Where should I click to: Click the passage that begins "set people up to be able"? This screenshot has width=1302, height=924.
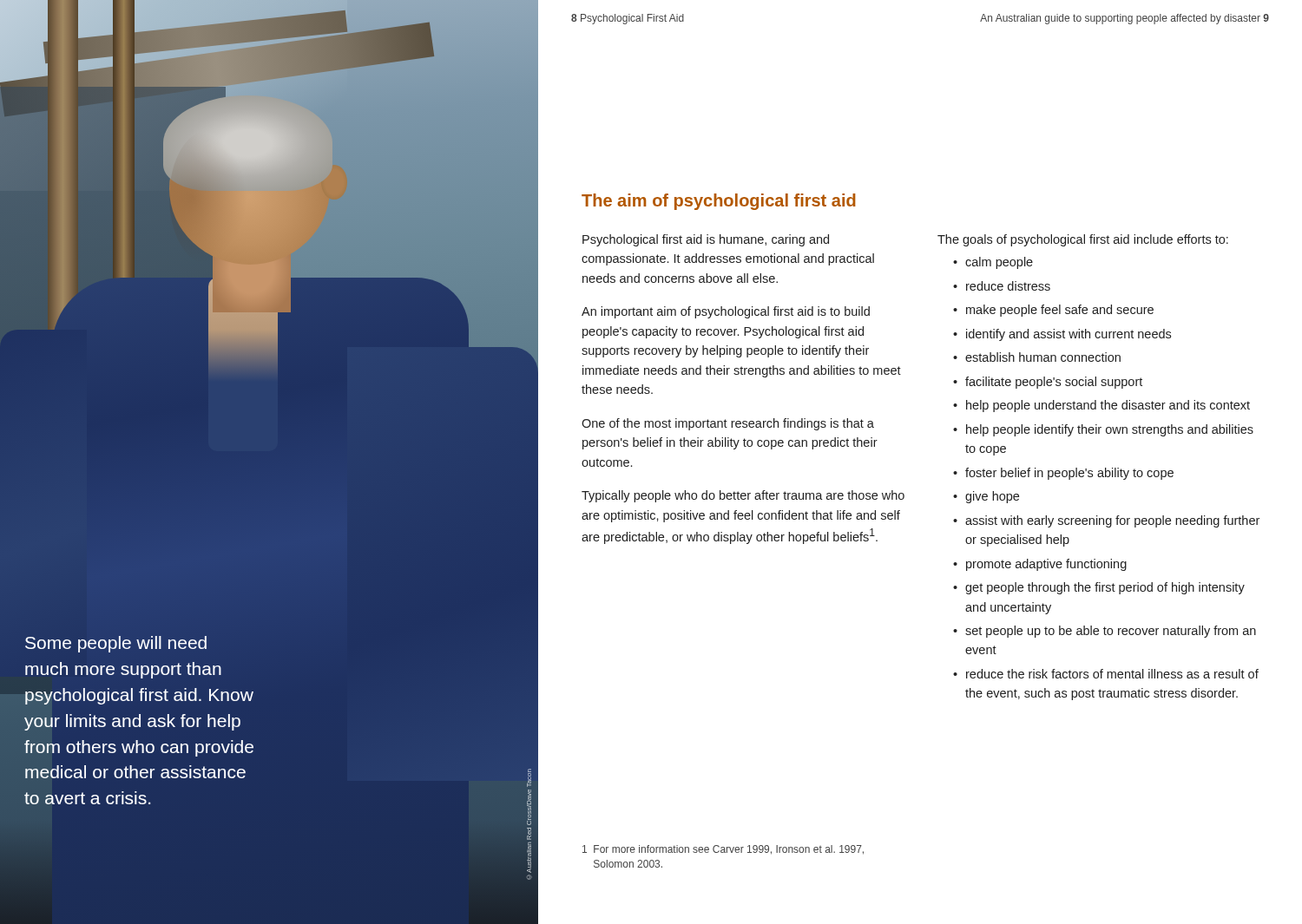1111,640
